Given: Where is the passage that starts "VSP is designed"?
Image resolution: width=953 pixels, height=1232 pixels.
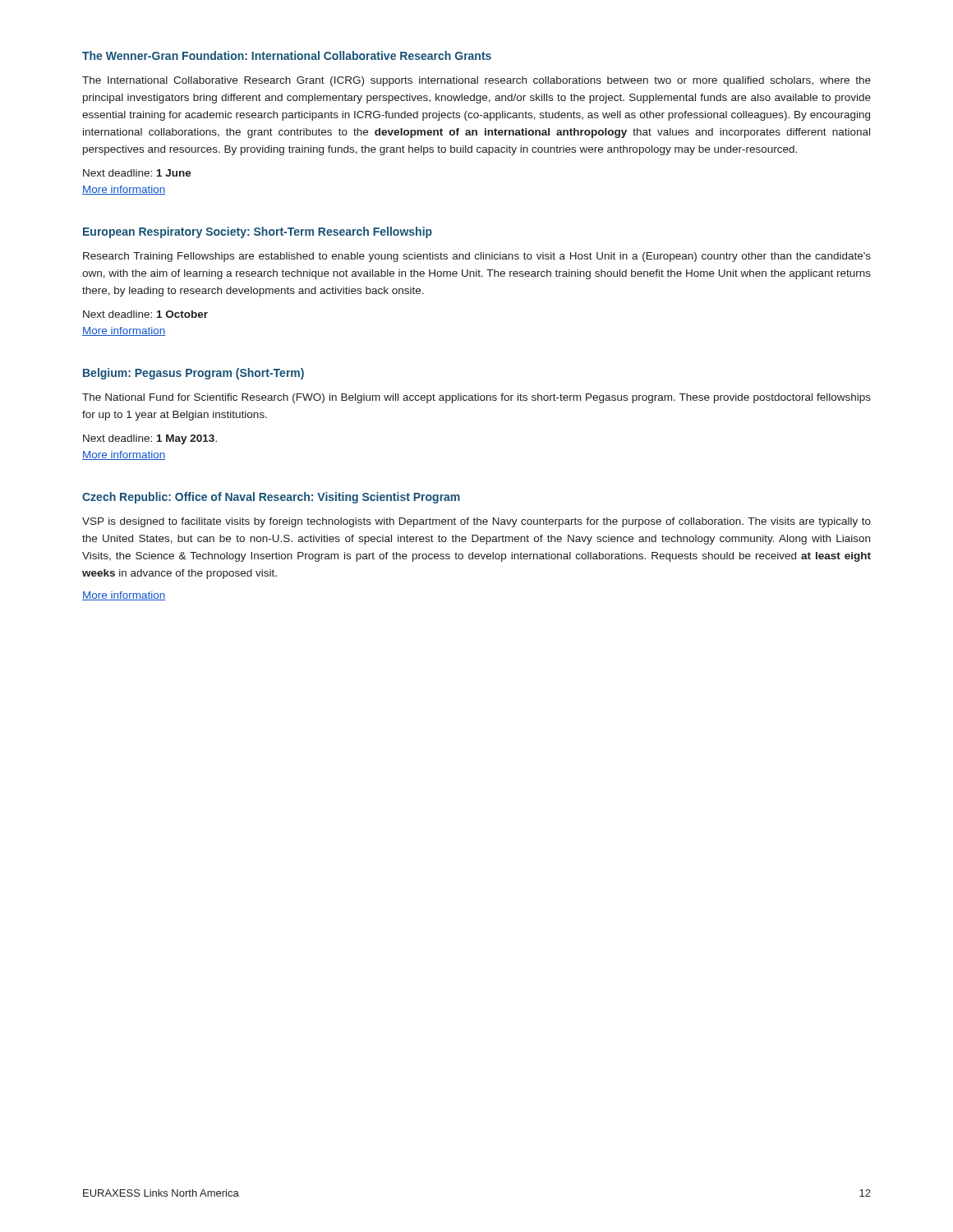Looking at the screenshot, I should (x=476, y=547).
